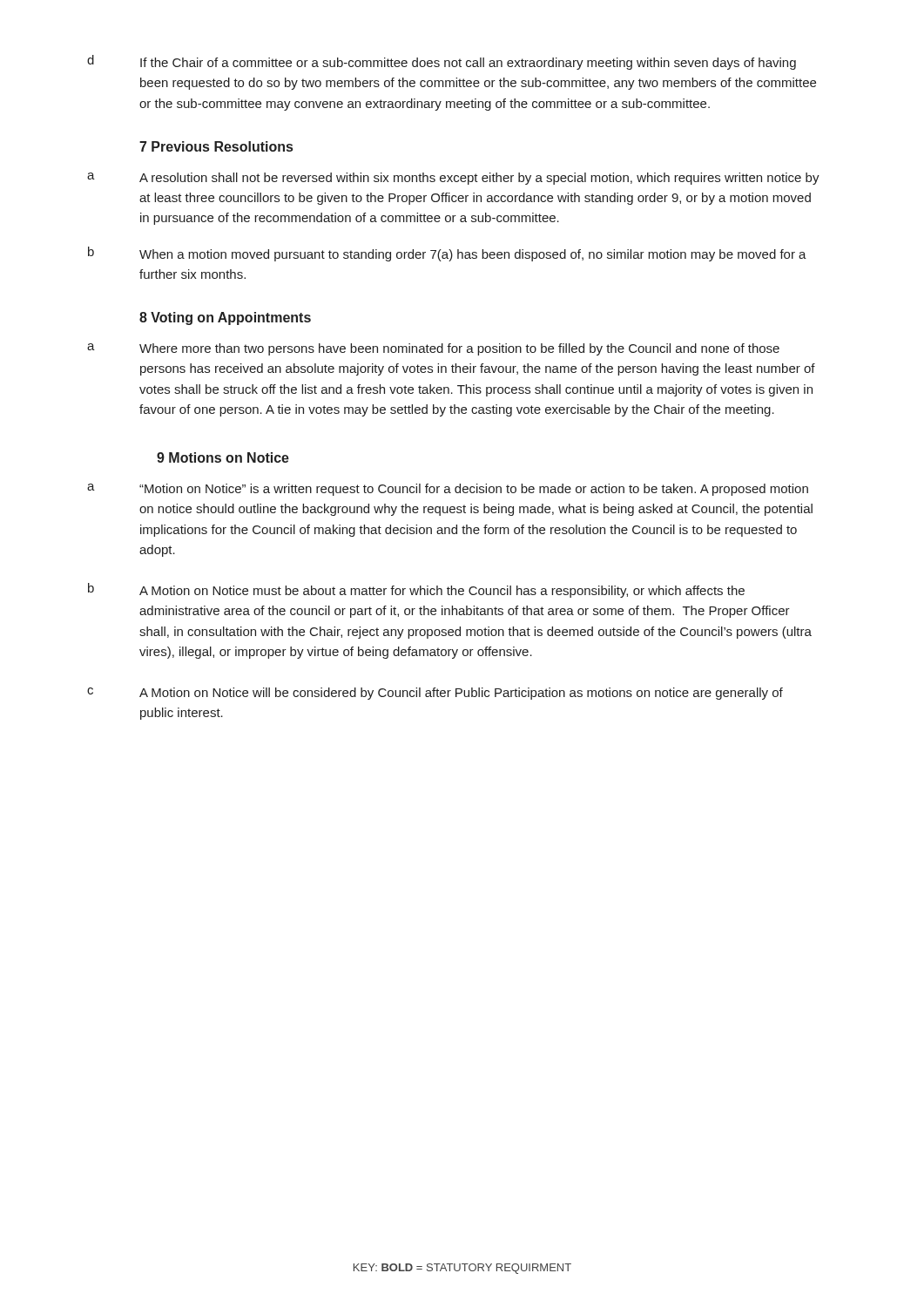Screen dimensions: 1307x924
Task: Click on the list item that reads "a “Motion on Notice” is a written request"
Action: (453, 519)
